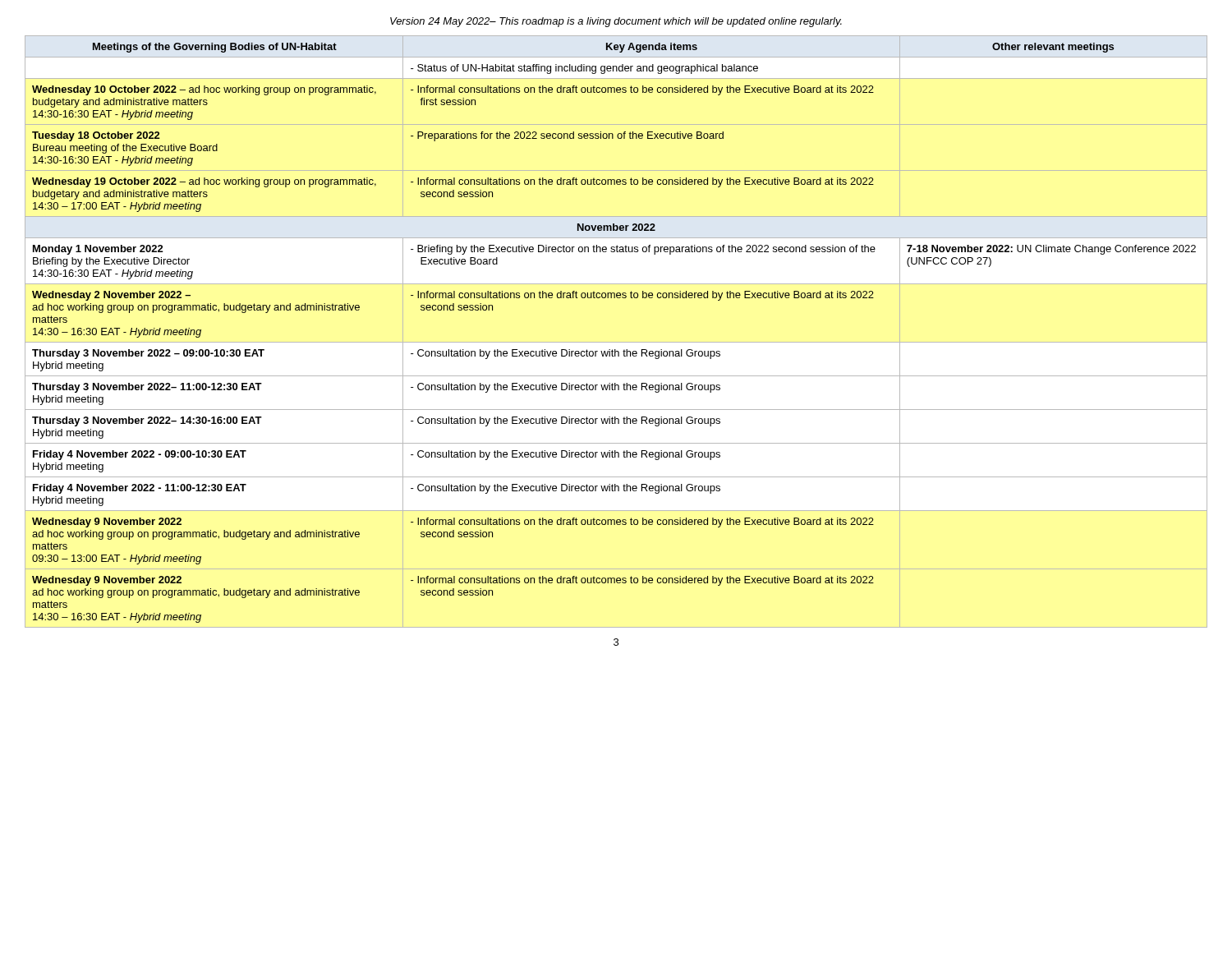1232x953 pixels.
Task: Select the caption that reads "Version 24 May 2022– This roadmap is a"
Action: [x=616, y=21]
